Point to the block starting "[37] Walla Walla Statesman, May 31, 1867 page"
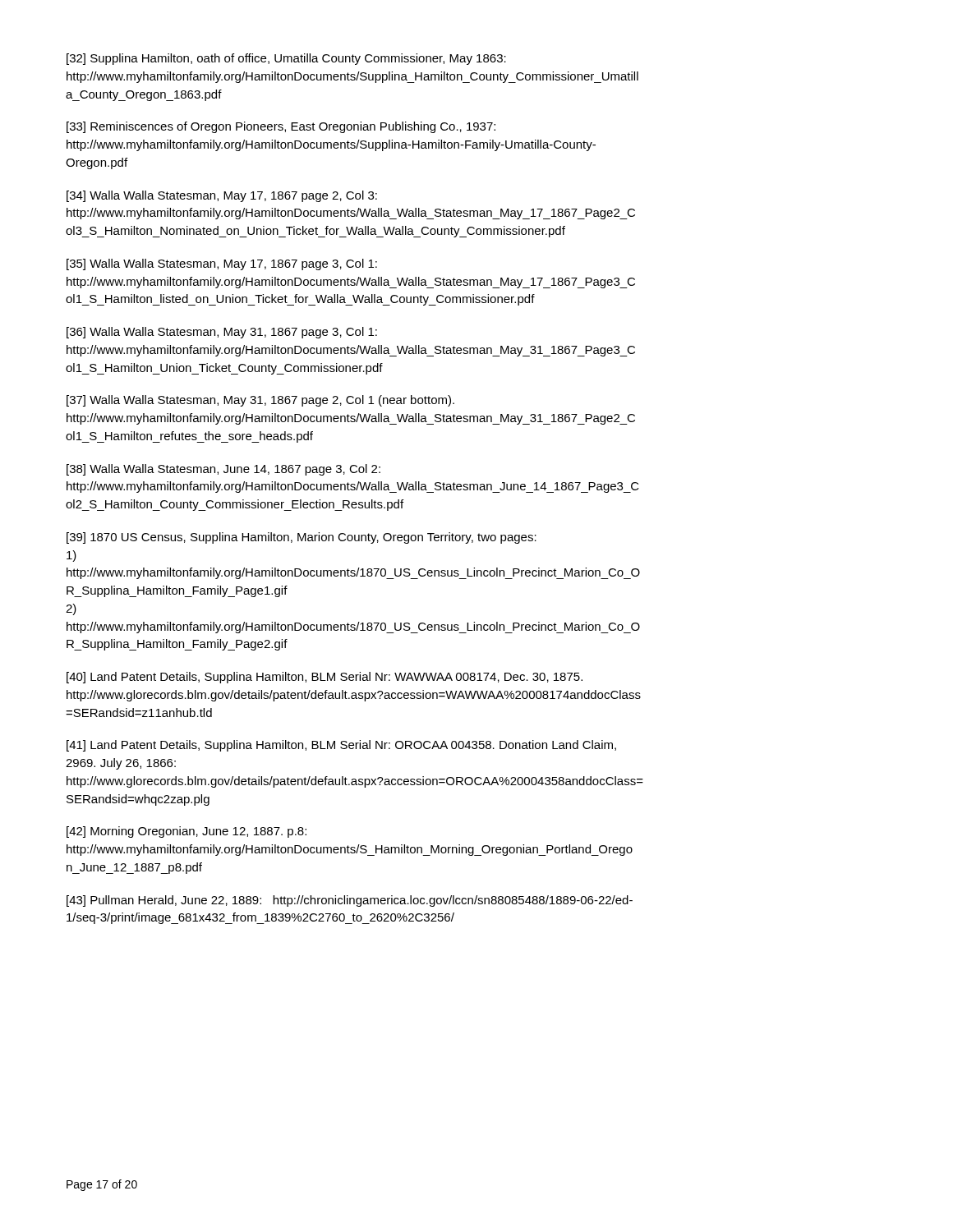Screen dimensions: 1232x953 [x=351, y=418]
